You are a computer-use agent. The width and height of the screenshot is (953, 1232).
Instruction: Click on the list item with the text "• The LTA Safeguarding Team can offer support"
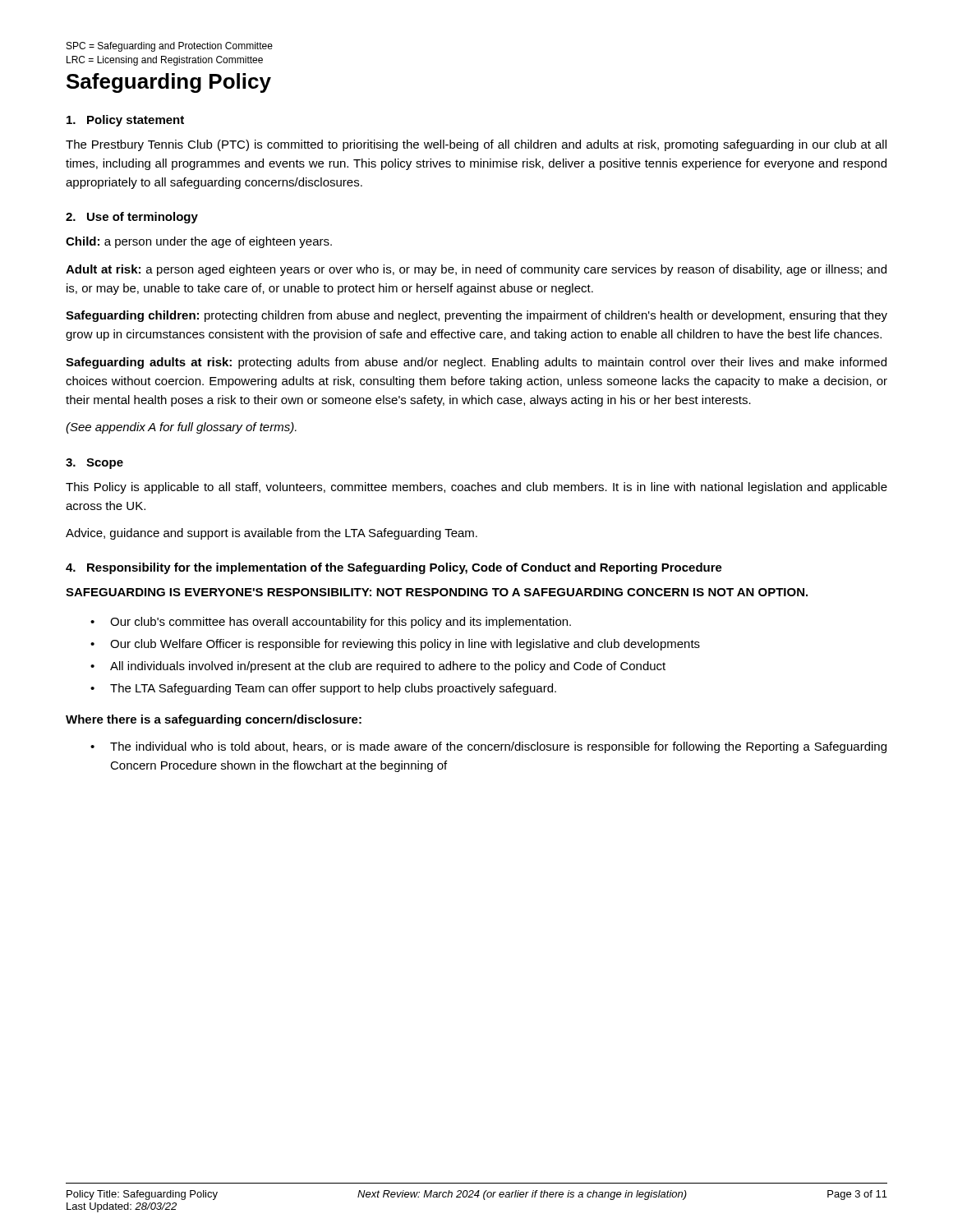[x=324, y=688]
